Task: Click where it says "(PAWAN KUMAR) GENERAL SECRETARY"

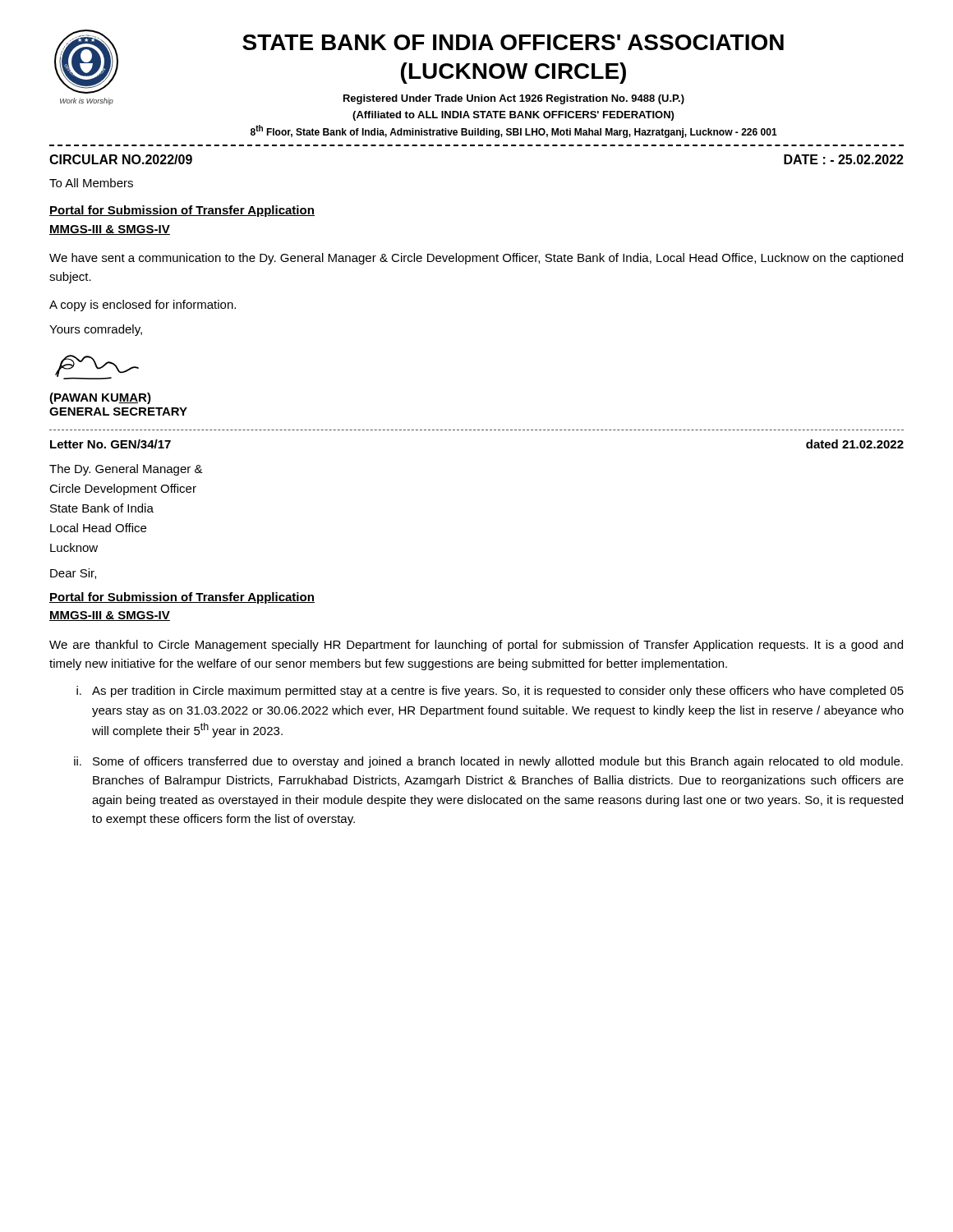Action: click(100, 398)
